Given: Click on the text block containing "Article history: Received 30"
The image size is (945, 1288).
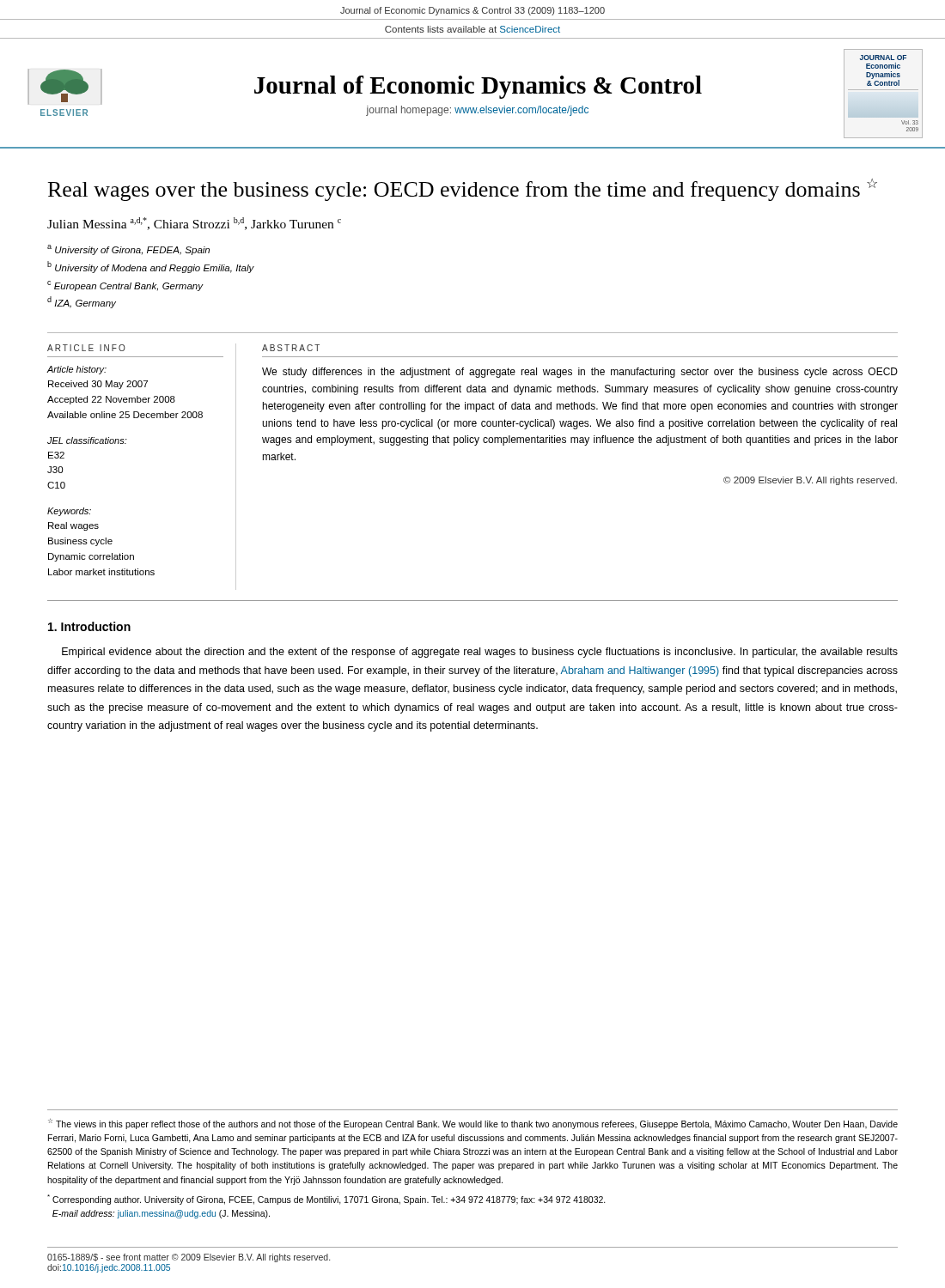Looking at the screenshot, I should (135, 394).
